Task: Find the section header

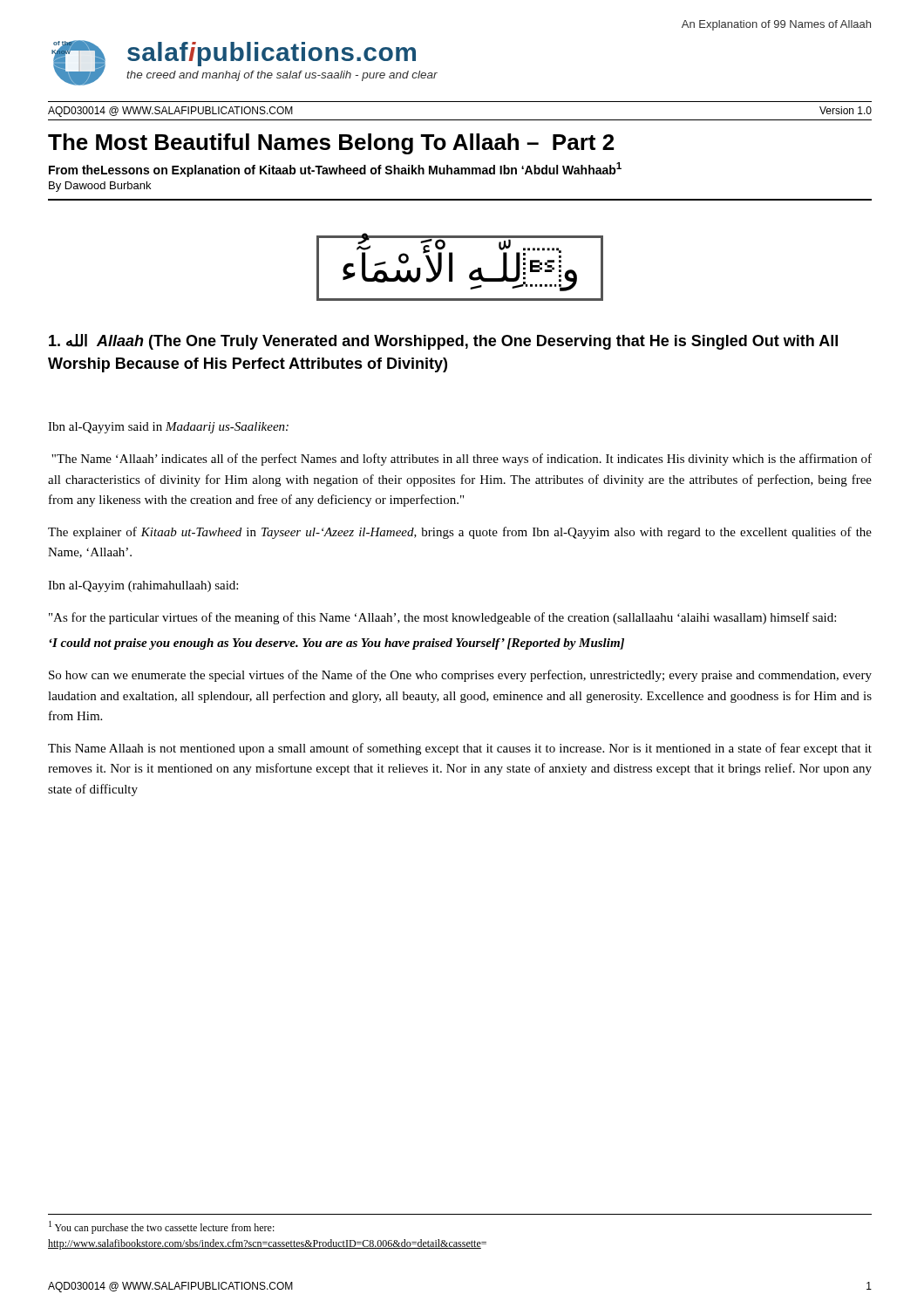Action: point(460,352)
